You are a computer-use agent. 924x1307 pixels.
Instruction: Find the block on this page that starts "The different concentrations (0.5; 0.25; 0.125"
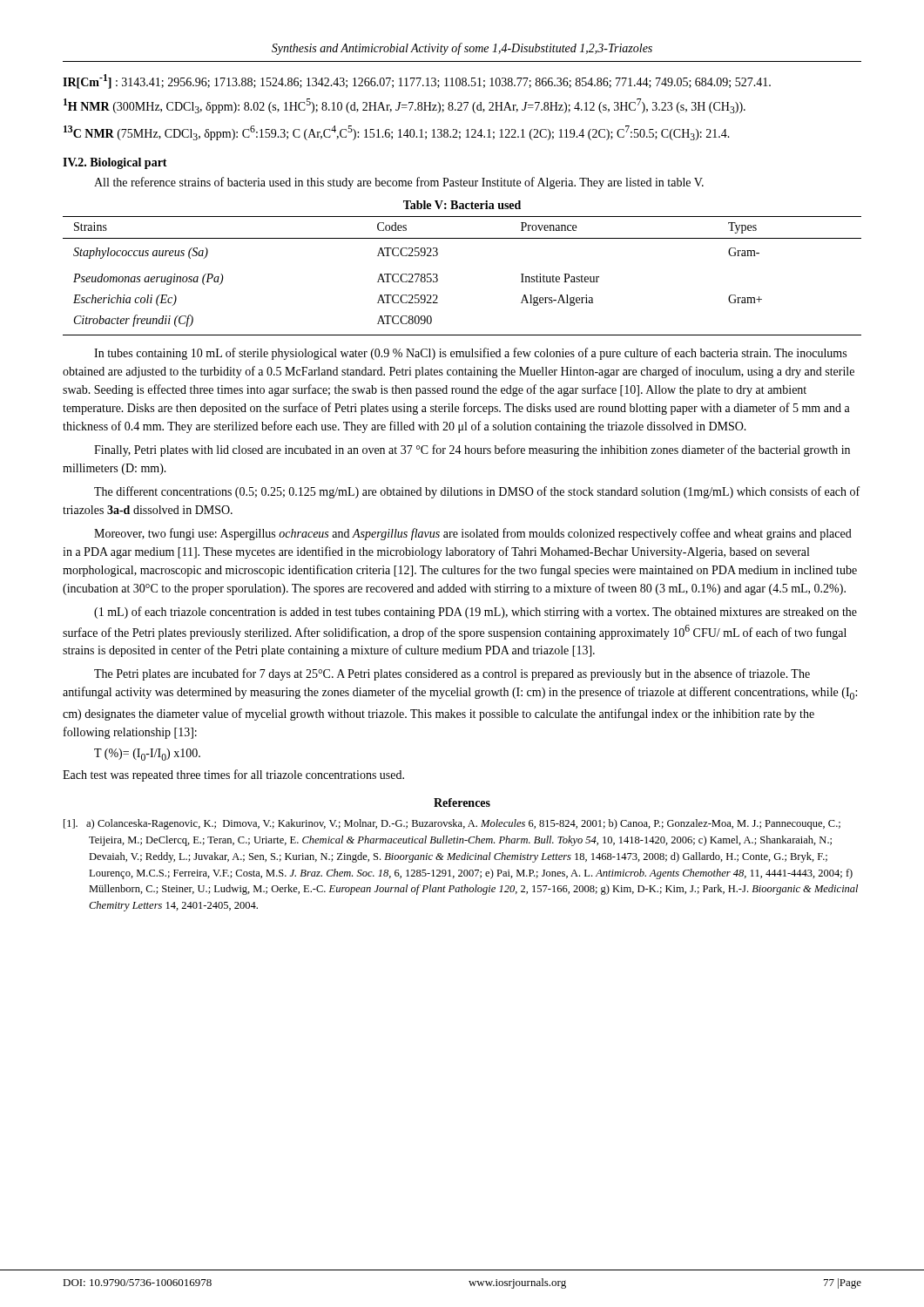click(461, 501)
